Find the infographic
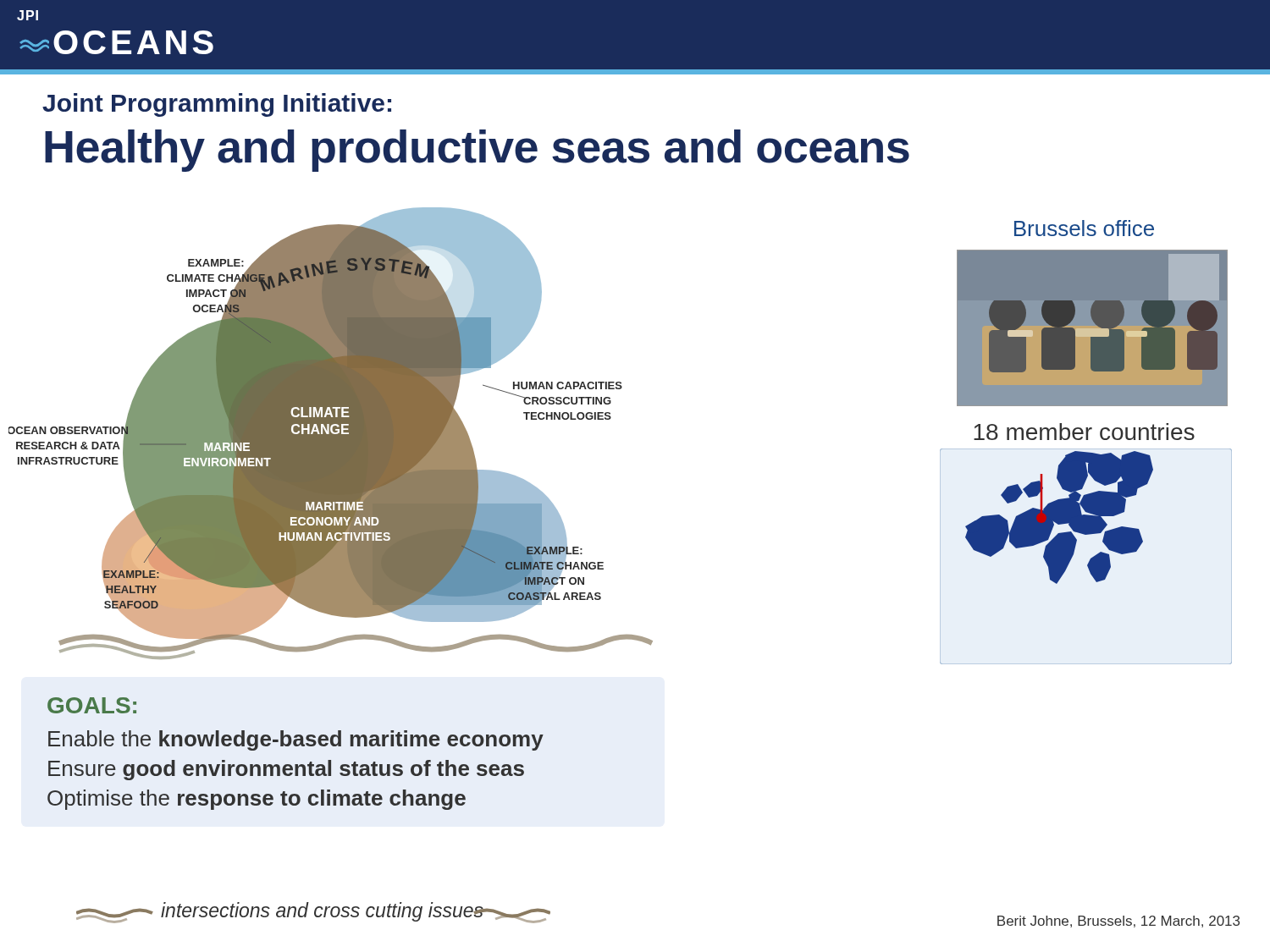The width and height of the screenshot is (1270, 952). pos(334,423)
